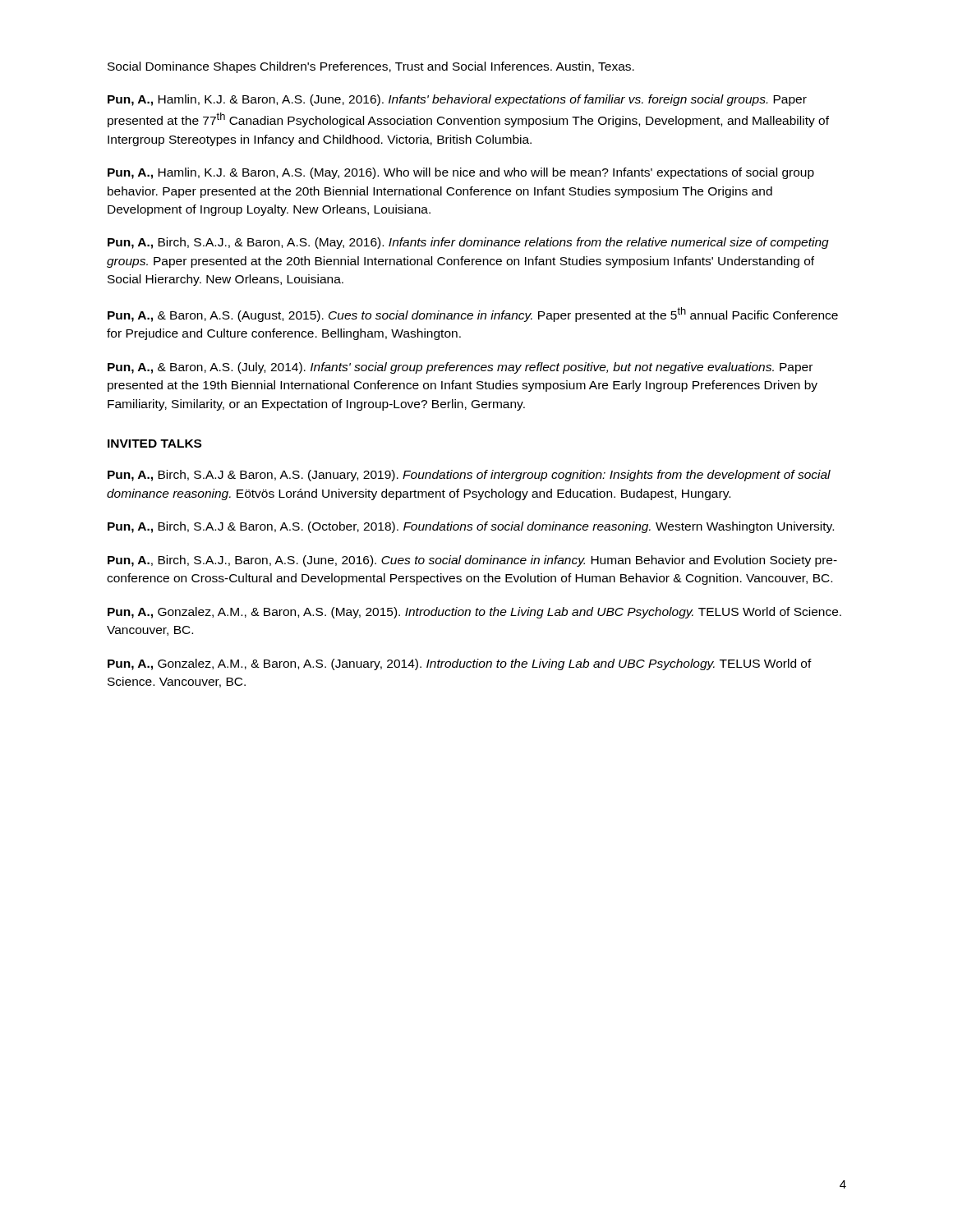Point to the element starting "Pun, A., Hamlin, K.J. & Baron, A.S. (May,"

460,191
